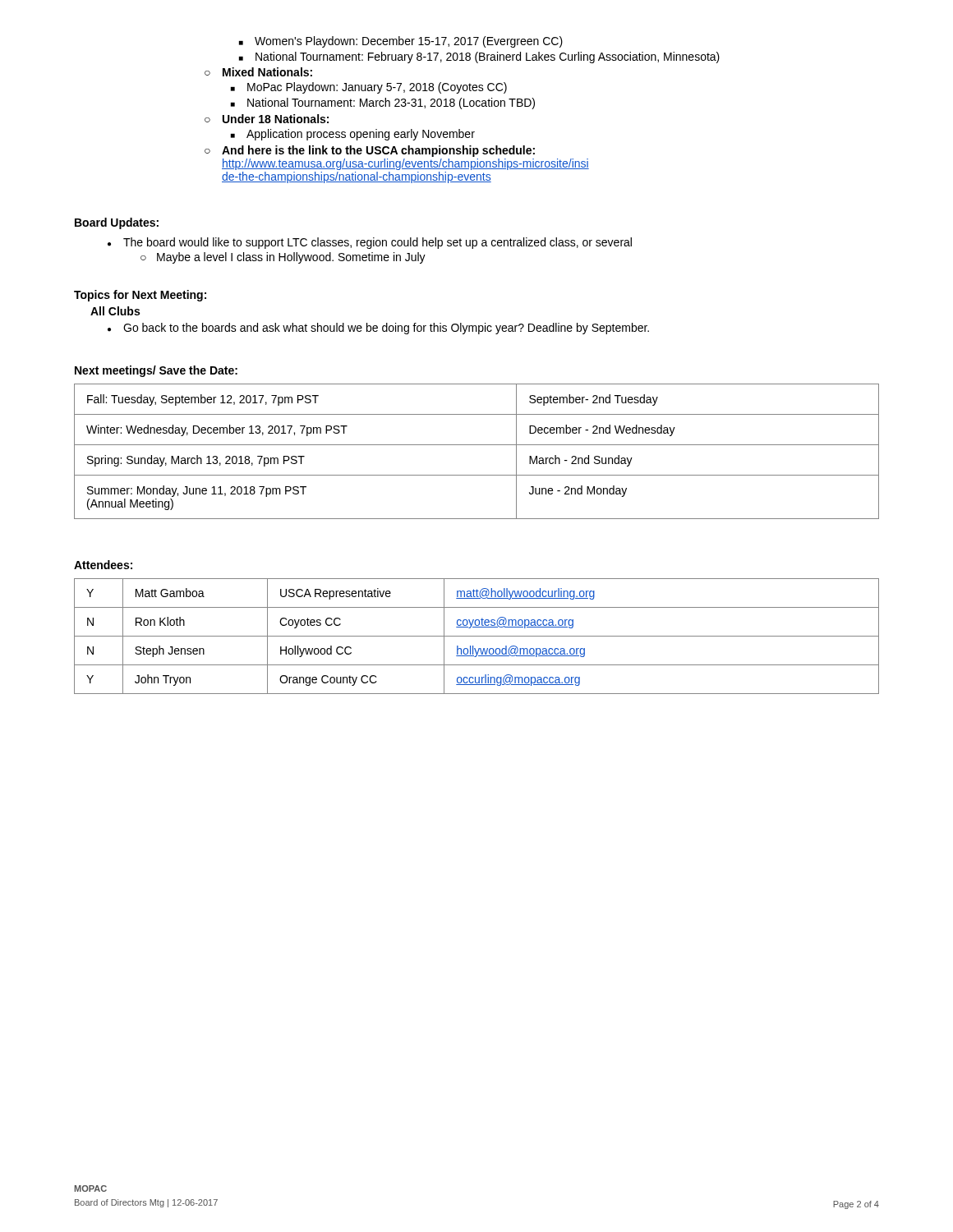The image size is (953, 1232).
Task: Point to the region starting "The board would like to support LTC"
Action: (x=493, y=250)
